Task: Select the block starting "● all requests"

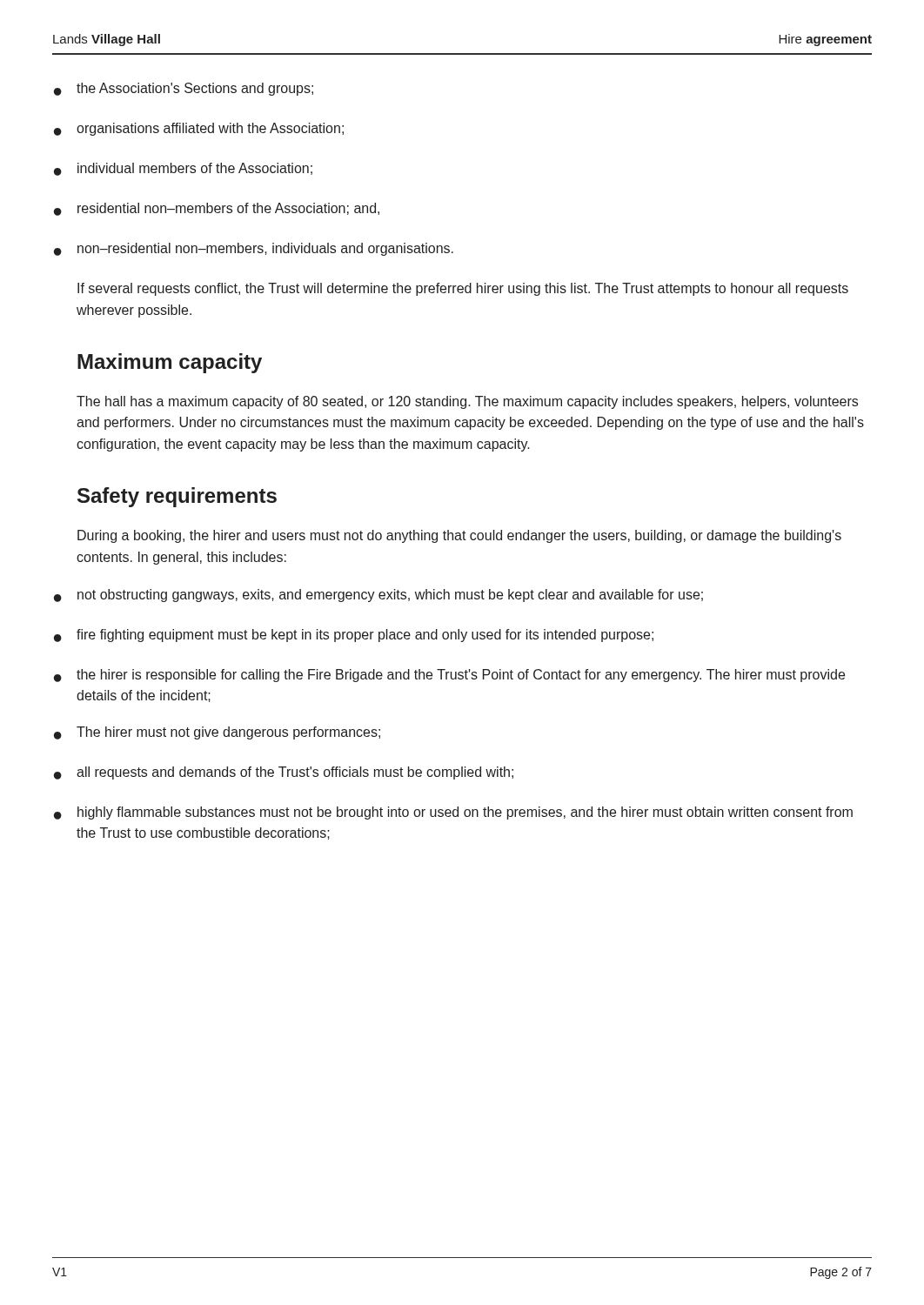Action: point(462,774)
